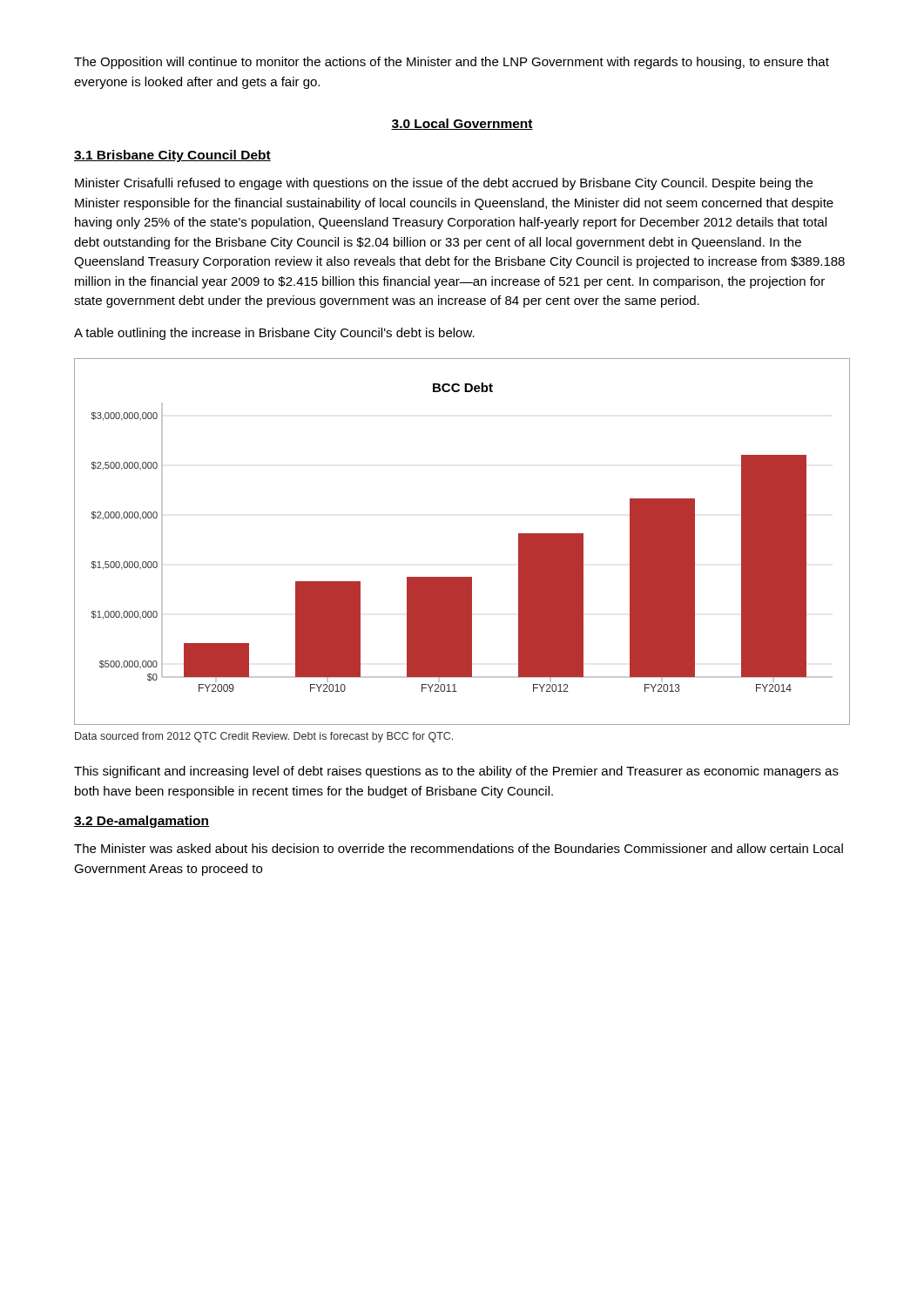The height and width of the screenshot is (1307, 924).
Task: Click on the block starting "This significant and increasing"
Action: pos(456,780)
